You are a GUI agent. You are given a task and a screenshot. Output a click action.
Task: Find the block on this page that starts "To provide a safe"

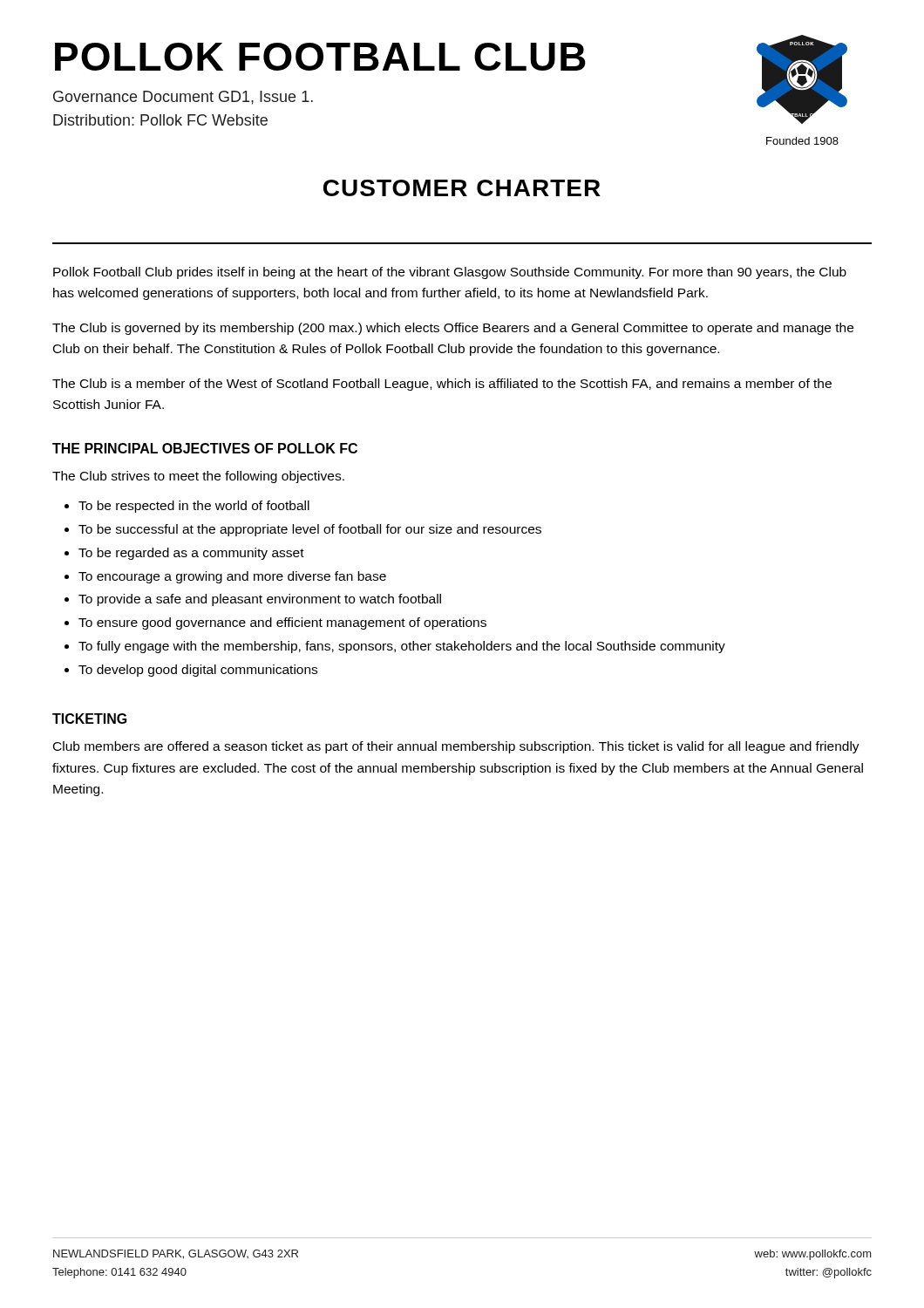point(260,599)
